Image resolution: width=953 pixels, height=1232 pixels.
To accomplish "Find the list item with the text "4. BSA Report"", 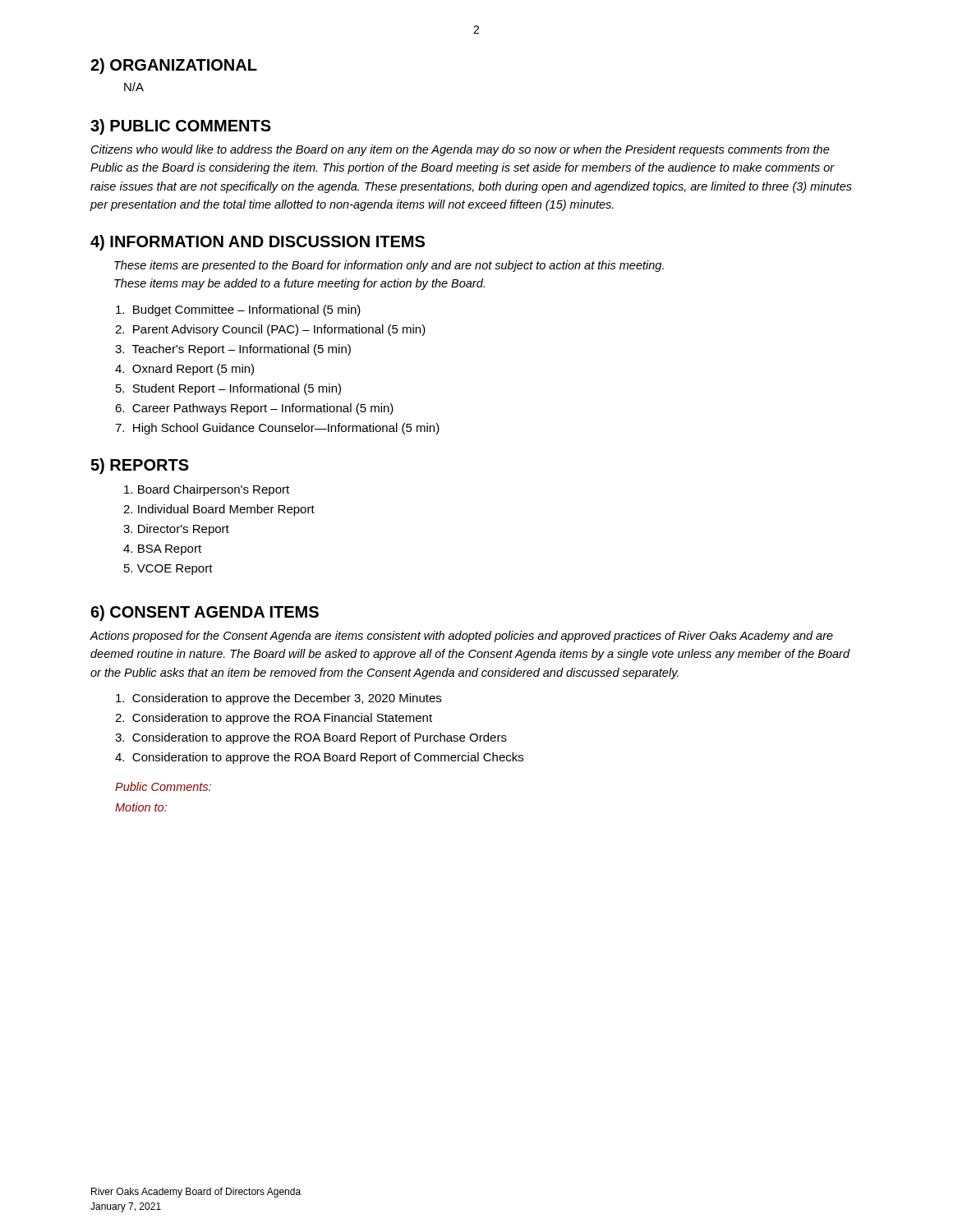I will [x=162, y=548].
